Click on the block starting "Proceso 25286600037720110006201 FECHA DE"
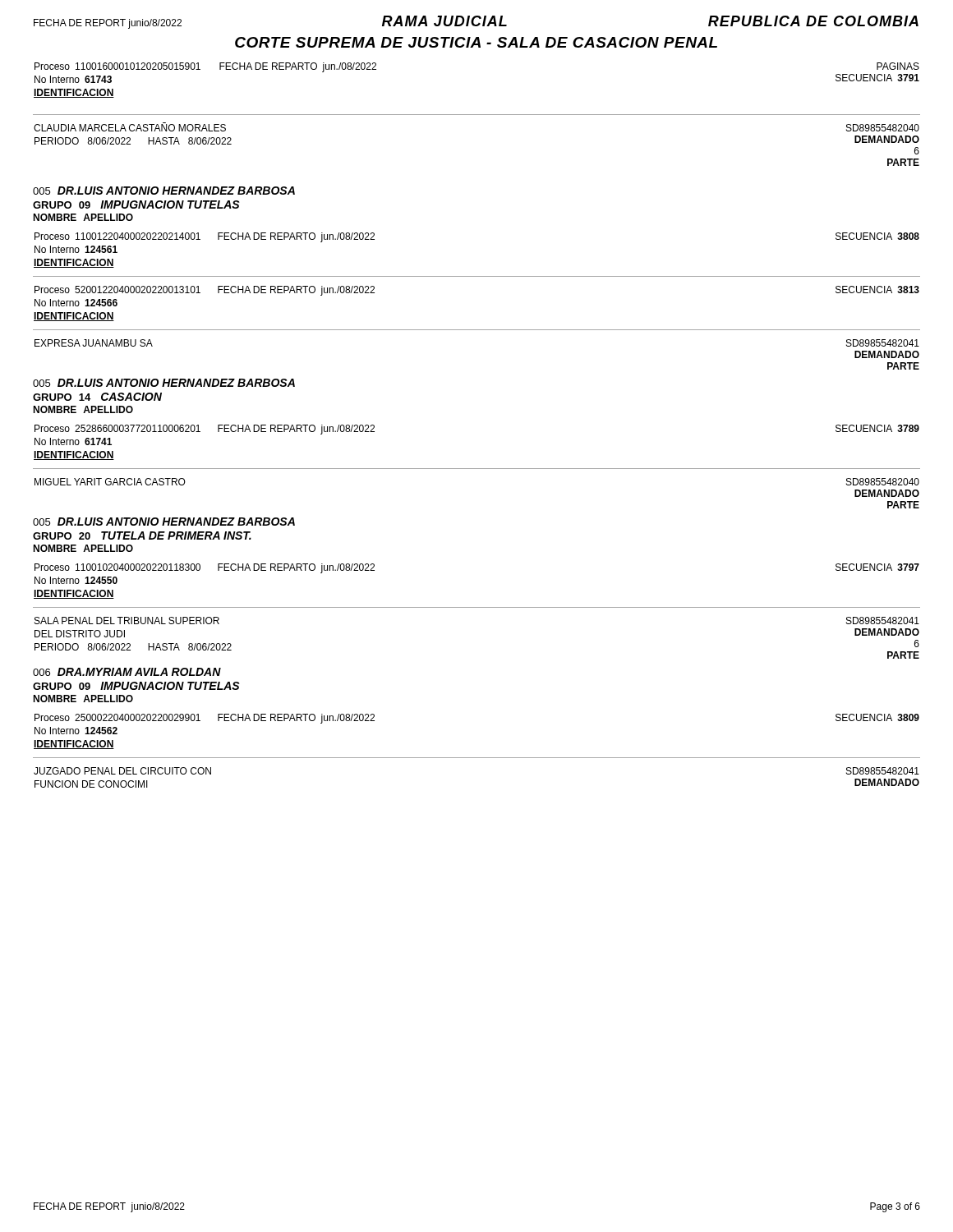Viewport: 953px width, 1232px height. point(115,429)
